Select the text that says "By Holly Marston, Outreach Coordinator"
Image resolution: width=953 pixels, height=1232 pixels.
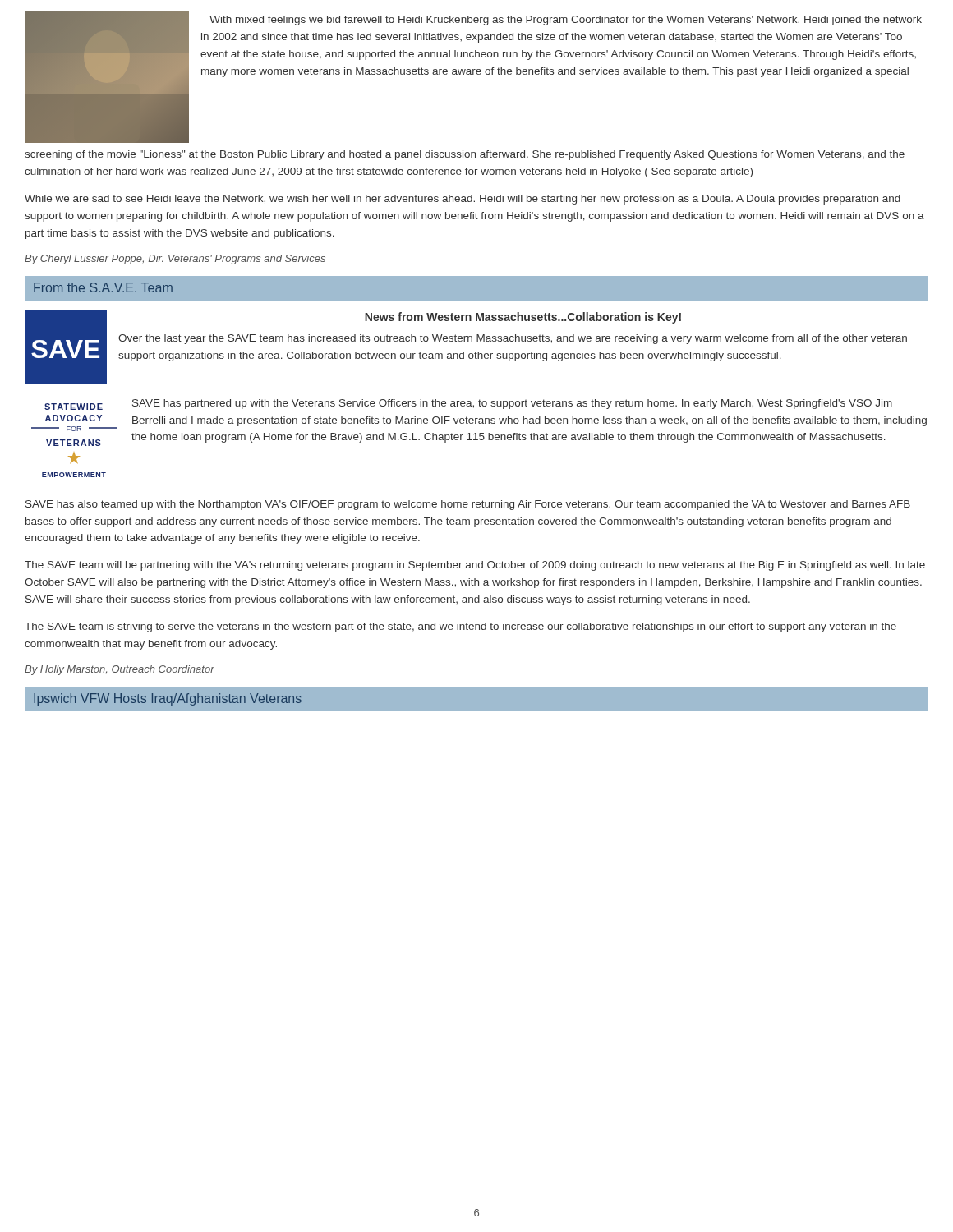119,669
